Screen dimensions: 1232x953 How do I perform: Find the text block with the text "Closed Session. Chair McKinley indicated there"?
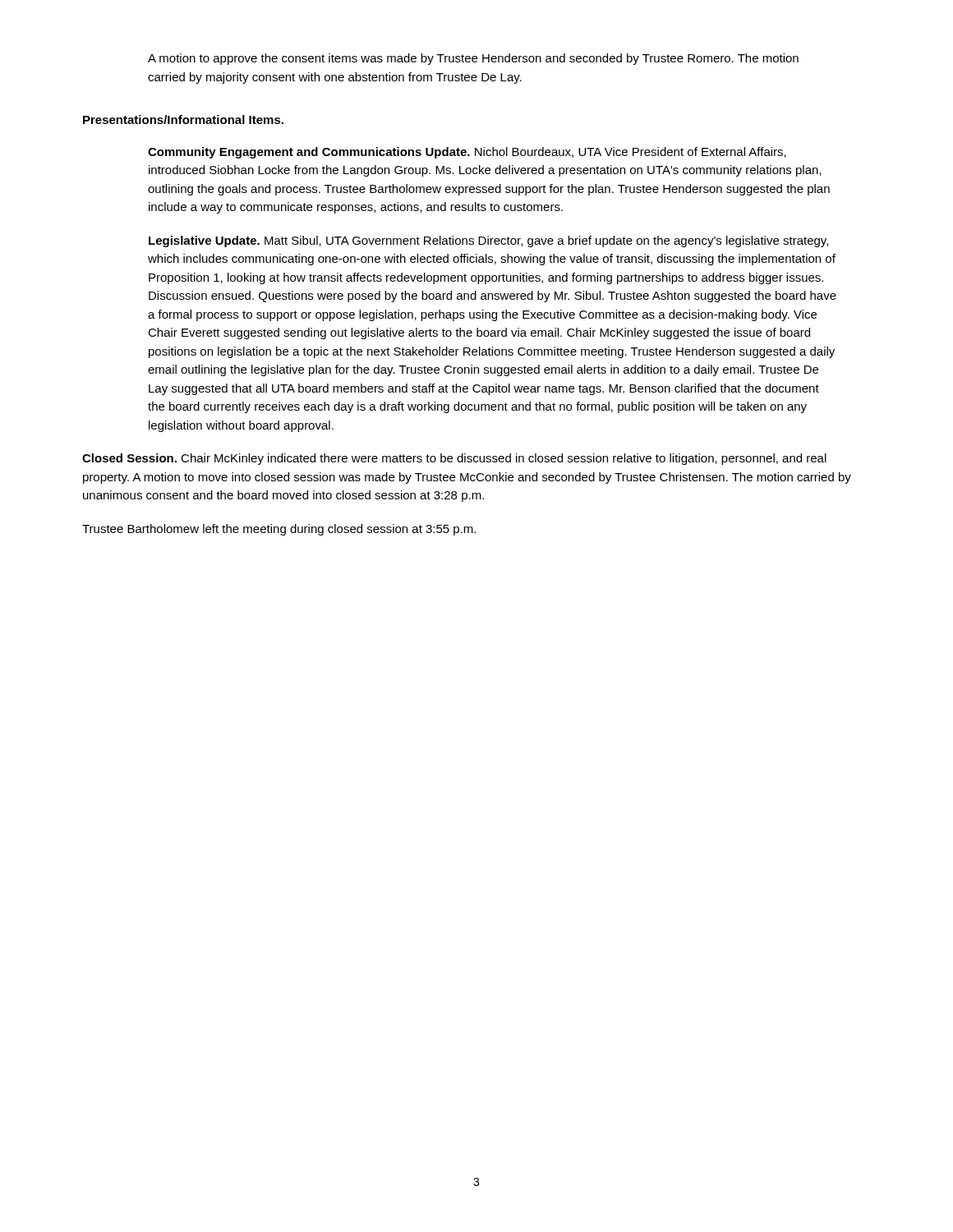tap(467, 476)
